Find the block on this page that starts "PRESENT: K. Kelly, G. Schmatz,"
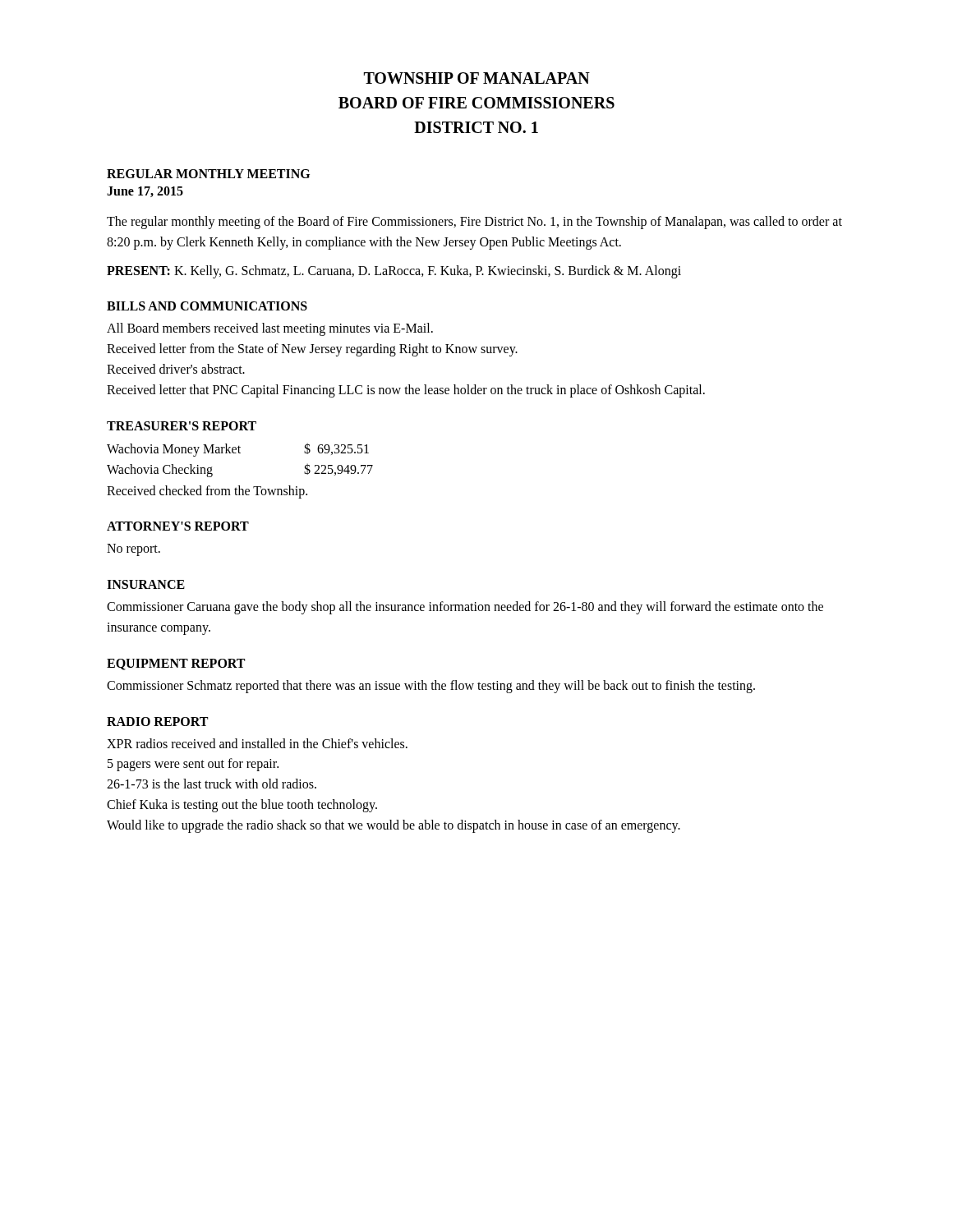 click(x=394, y=270)
